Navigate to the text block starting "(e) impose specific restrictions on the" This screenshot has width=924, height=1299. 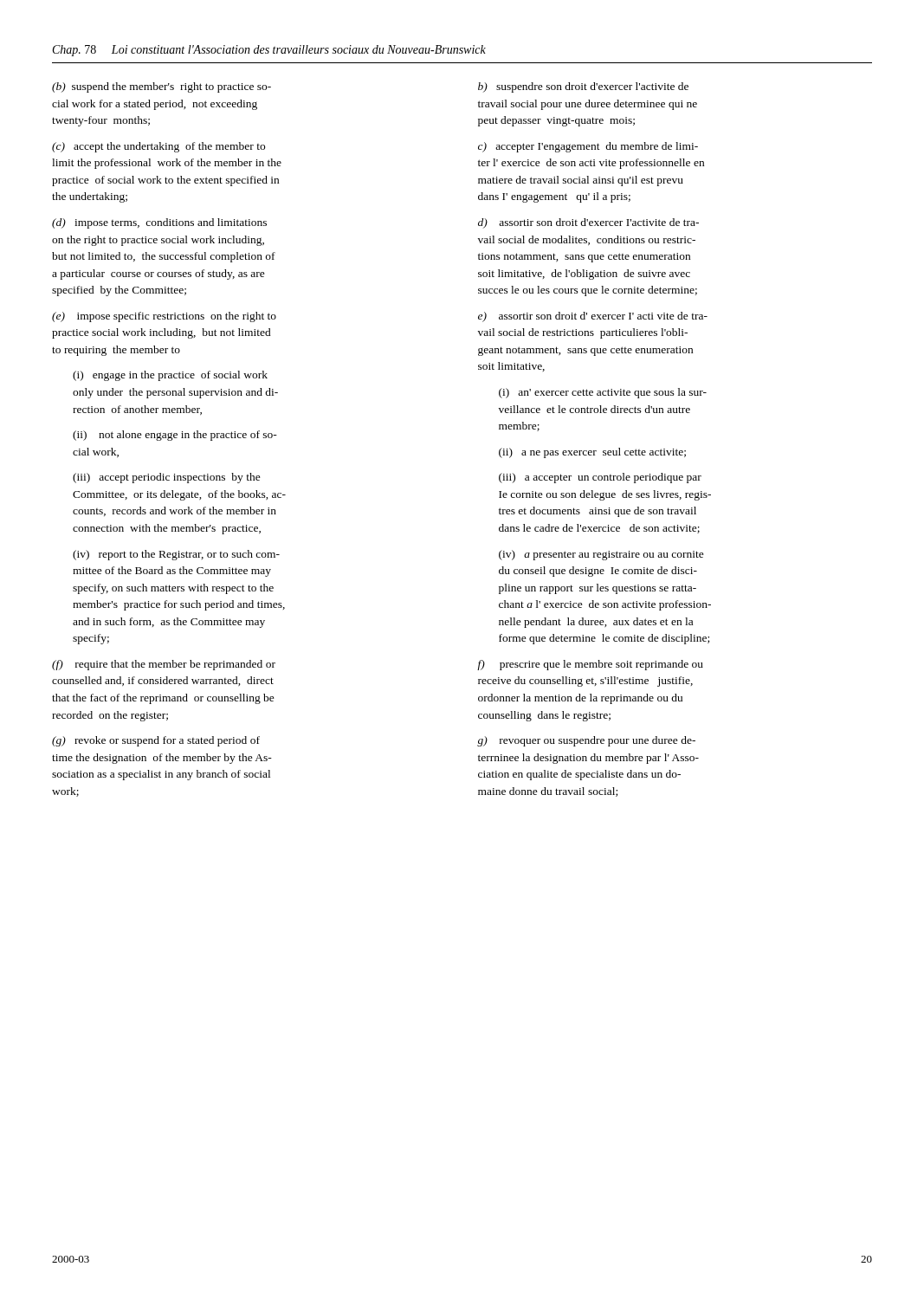click(x=164, y=332)
